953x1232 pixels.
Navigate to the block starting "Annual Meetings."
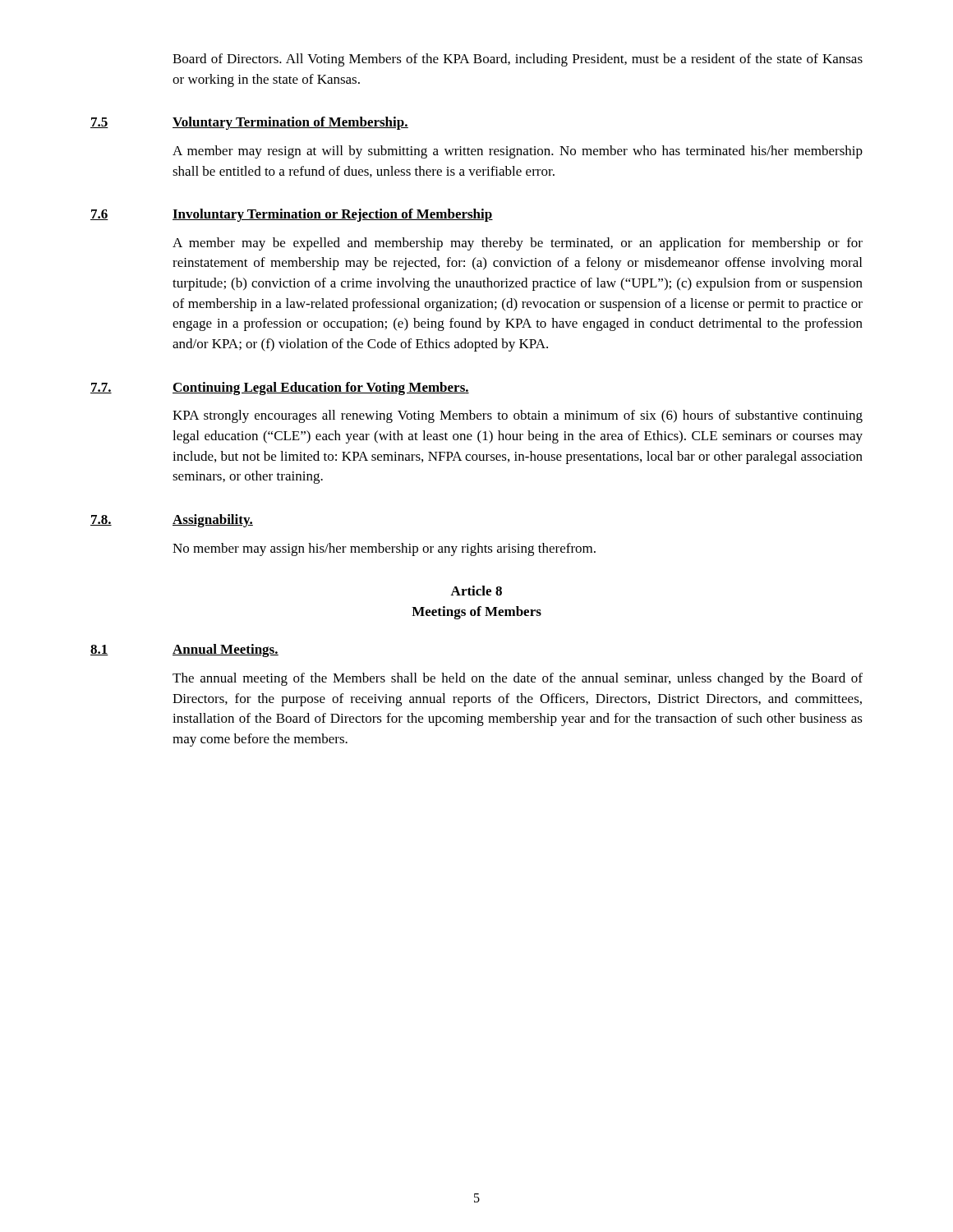point(225,650)
